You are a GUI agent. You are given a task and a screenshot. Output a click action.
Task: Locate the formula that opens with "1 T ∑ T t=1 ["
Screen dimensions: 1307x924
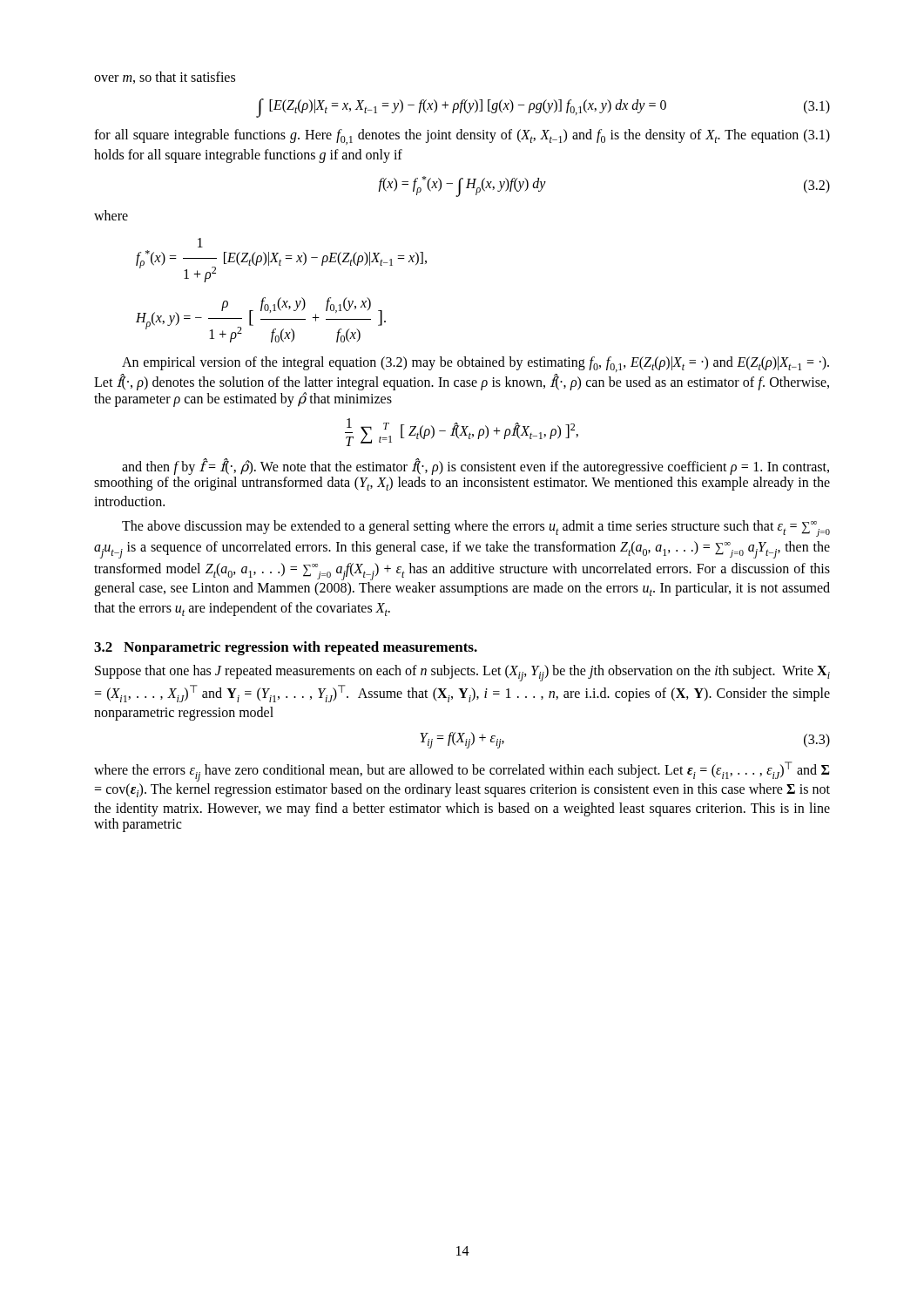pos(462,433)
